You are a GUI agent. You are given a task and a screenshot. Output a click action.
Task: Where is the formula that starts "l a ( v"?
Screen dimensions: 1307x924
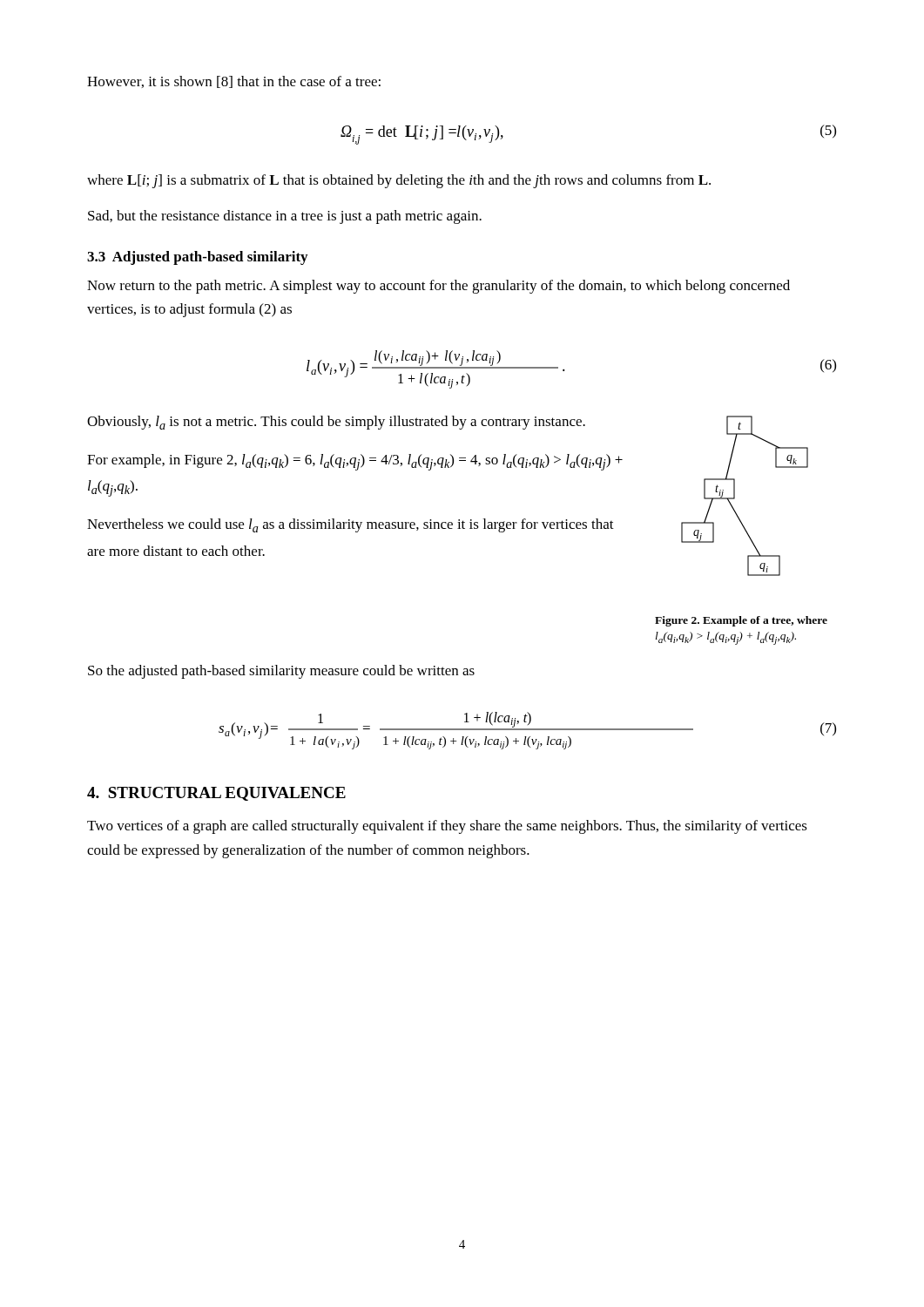click(462, 365)
